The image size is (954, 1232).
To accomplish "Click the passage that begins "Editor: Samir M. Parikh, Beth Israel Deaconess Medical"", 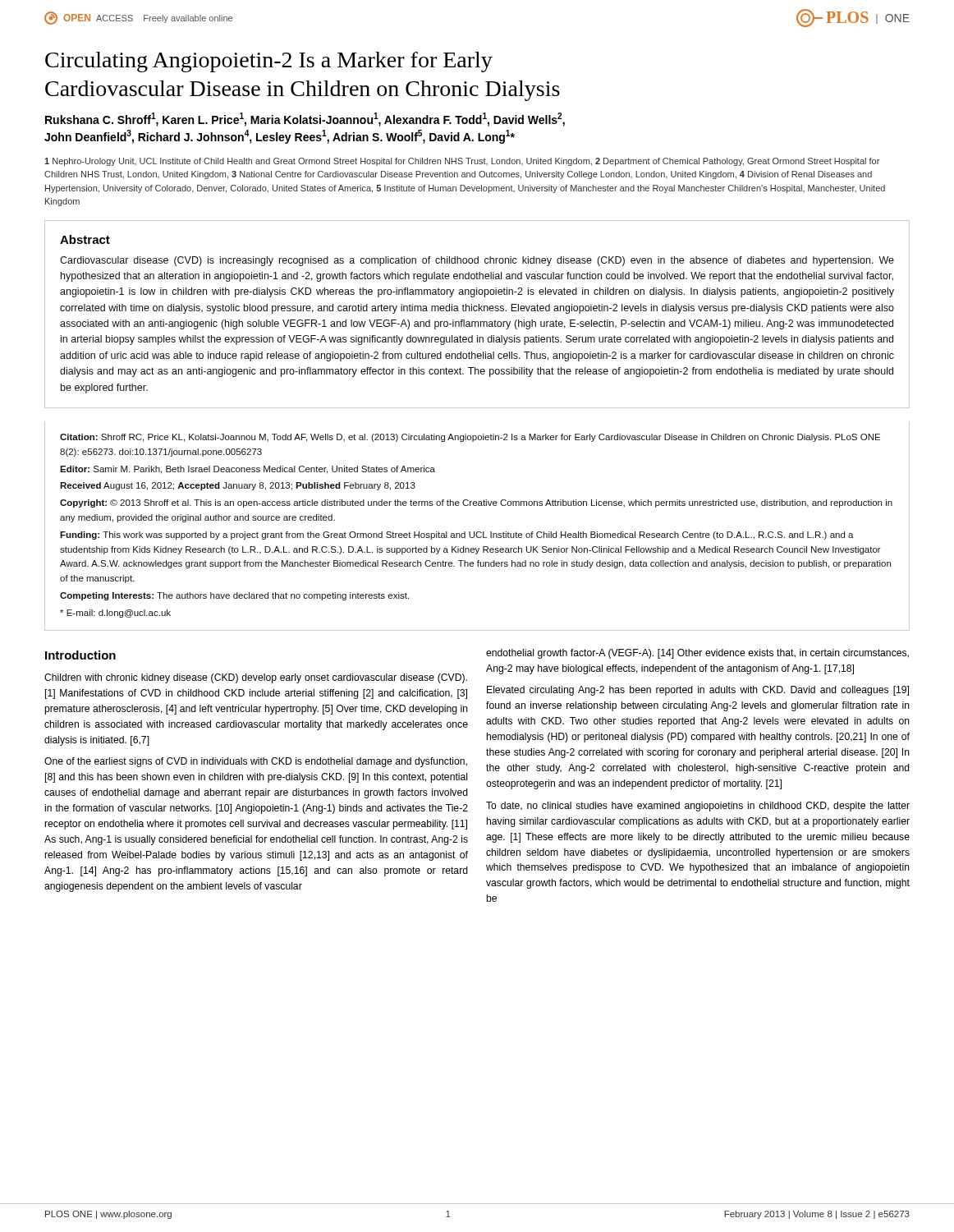I will (x=248, y=469).
